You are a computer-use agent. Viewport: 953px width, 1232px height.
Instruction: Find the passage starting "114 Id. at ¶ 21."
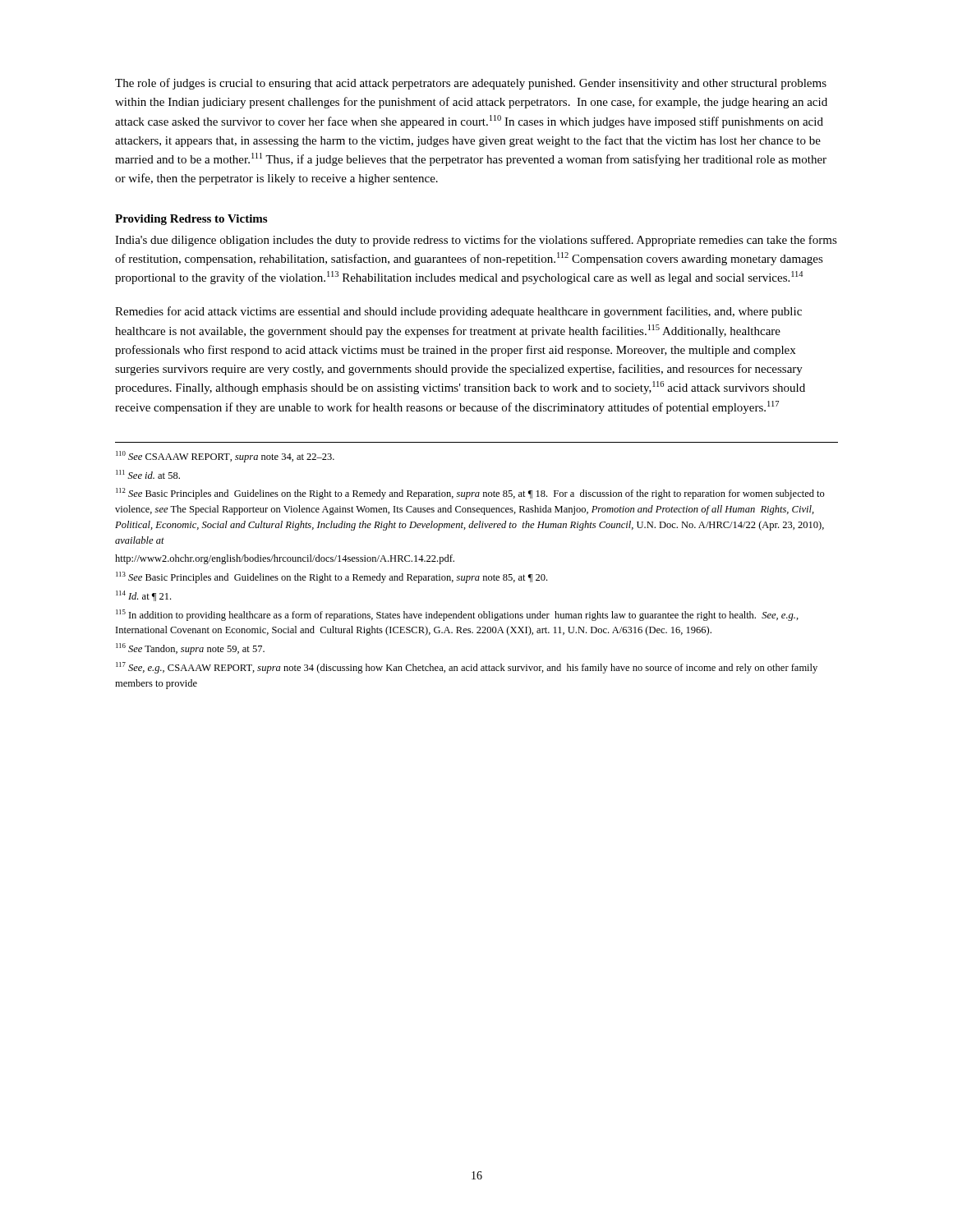tap(143, 595)
